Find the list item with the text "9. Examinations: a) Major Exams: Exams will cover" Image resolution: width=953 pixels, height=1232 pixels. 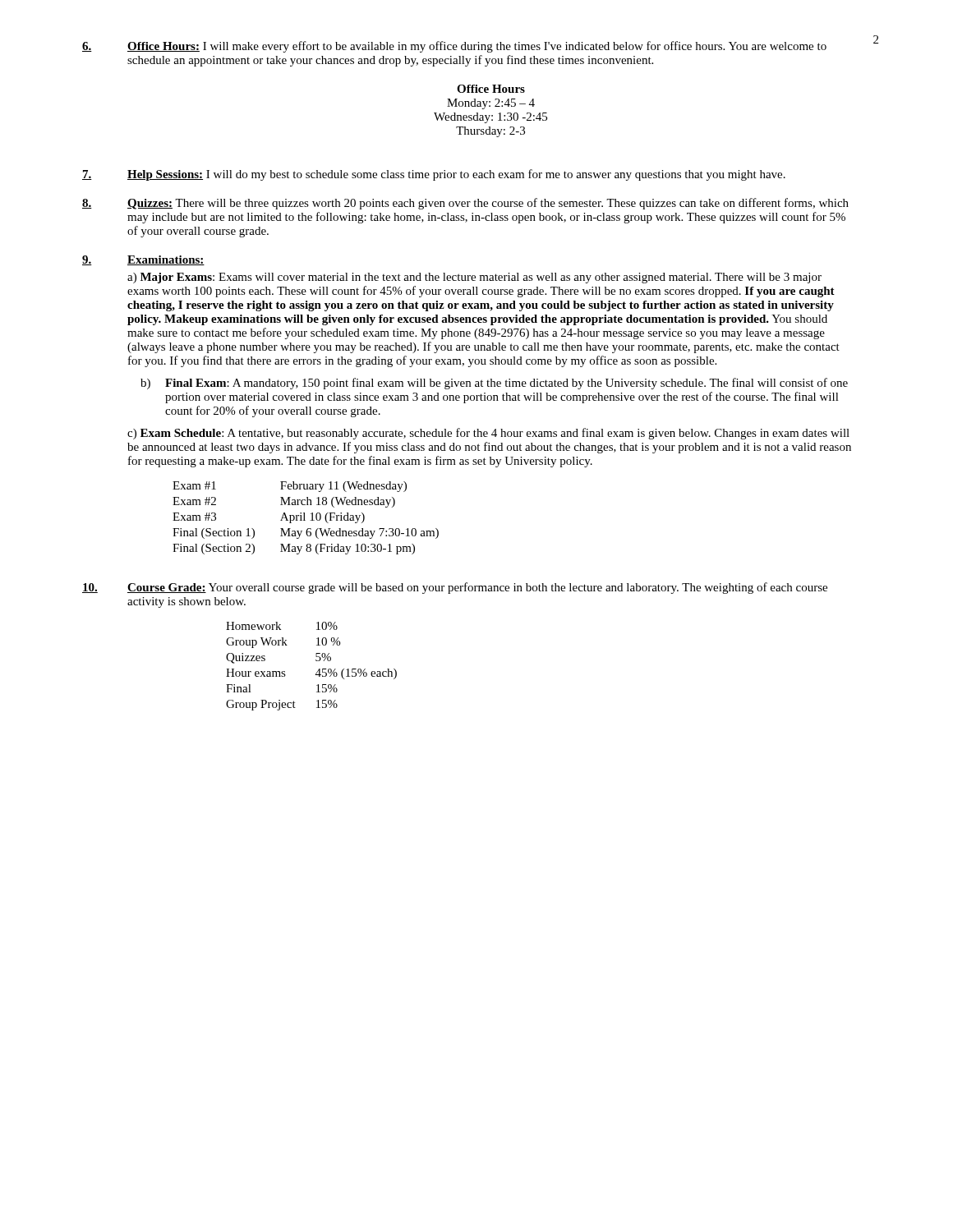click(x=468, y=409)
